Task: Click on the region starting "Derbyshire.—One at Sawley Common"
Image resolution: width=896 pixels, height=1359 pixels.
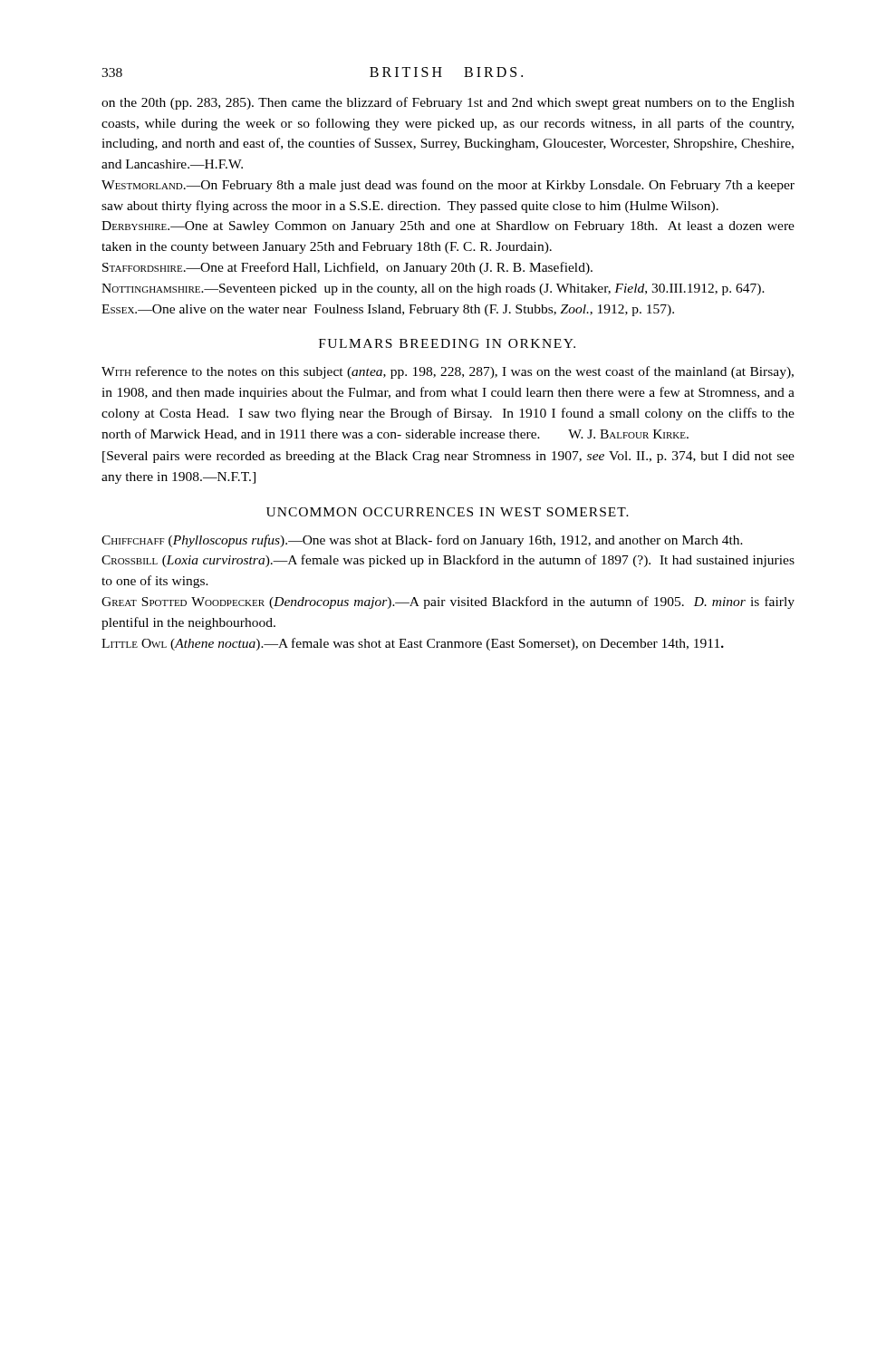Action: [x=448, y=237]
